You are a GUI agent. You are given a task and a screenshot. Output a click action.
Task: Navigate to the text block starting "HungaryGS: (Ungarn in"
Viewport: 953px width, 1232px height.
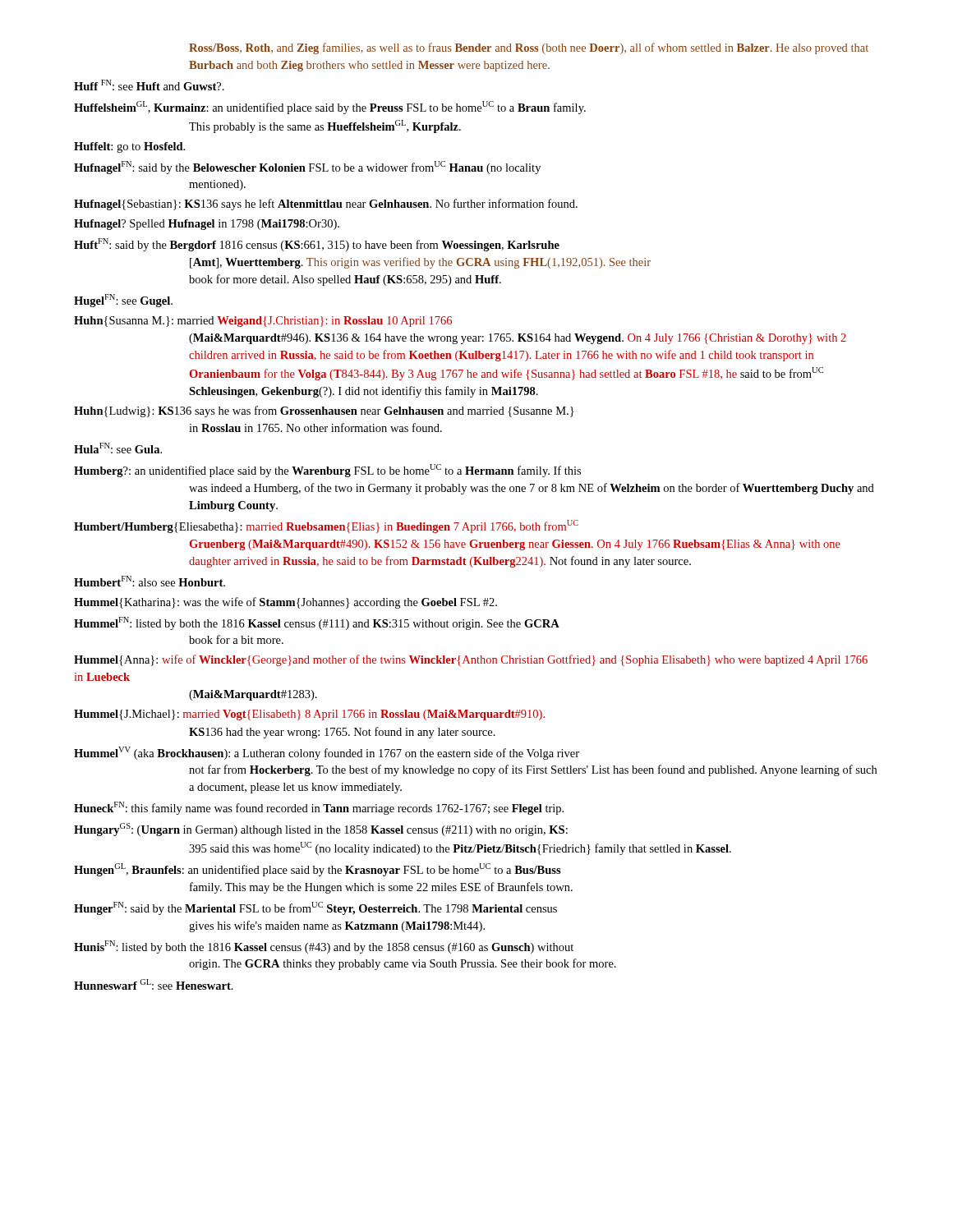476,839
